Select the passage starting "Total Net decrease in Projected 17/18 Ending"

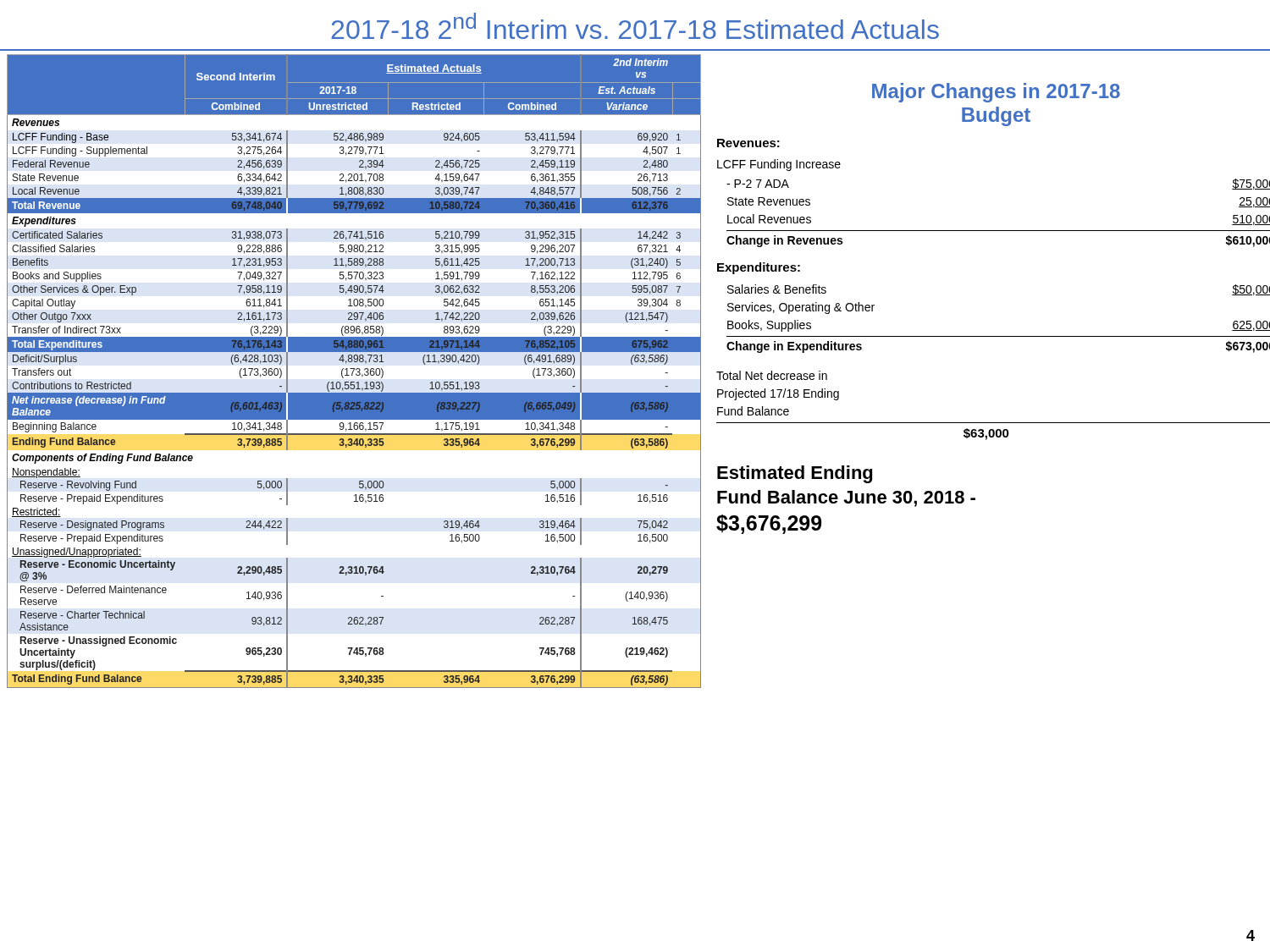pyautogui.click(x=772, y=375)
